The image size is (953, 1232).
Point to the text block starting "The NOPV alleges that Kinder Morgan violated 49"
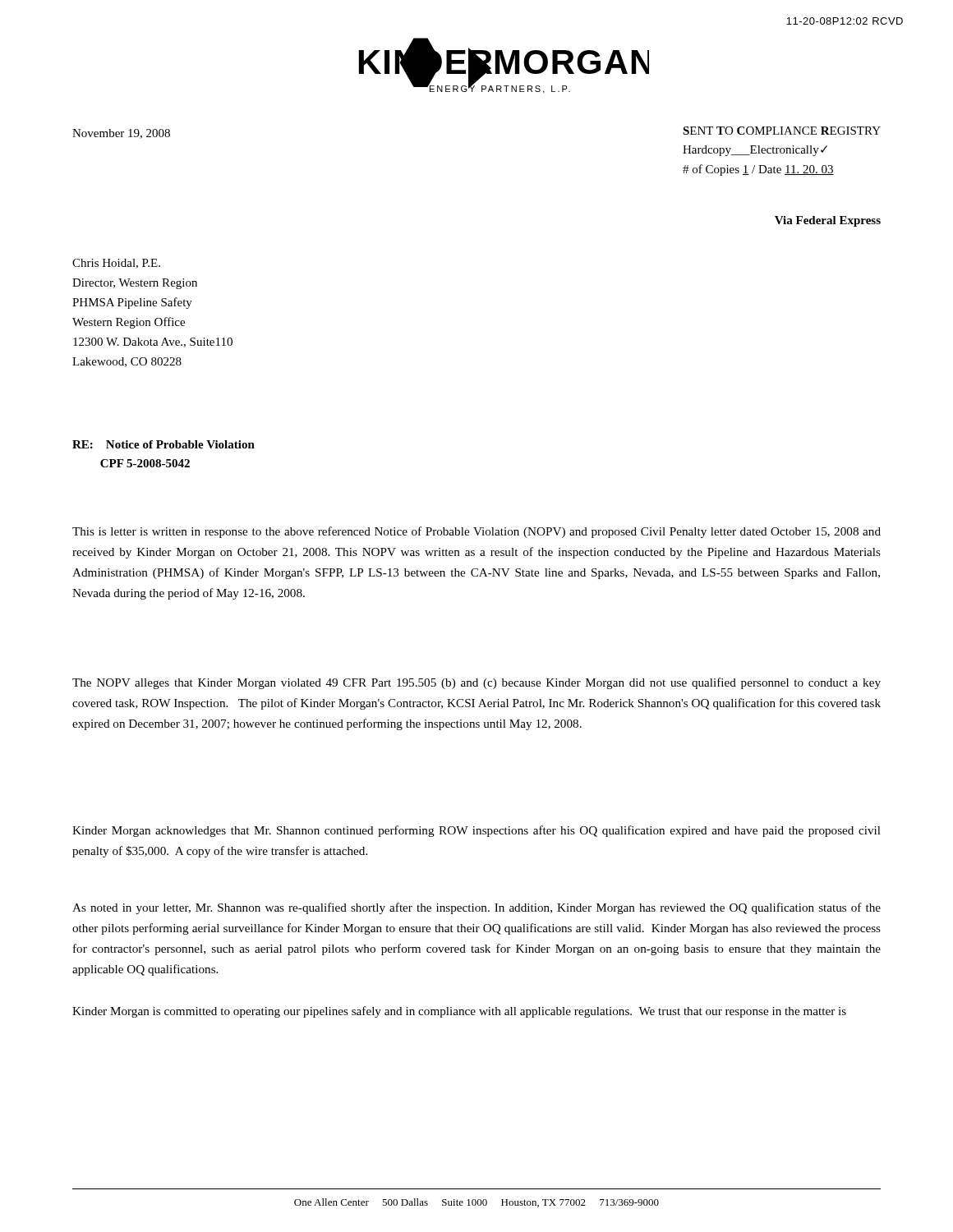476,703
